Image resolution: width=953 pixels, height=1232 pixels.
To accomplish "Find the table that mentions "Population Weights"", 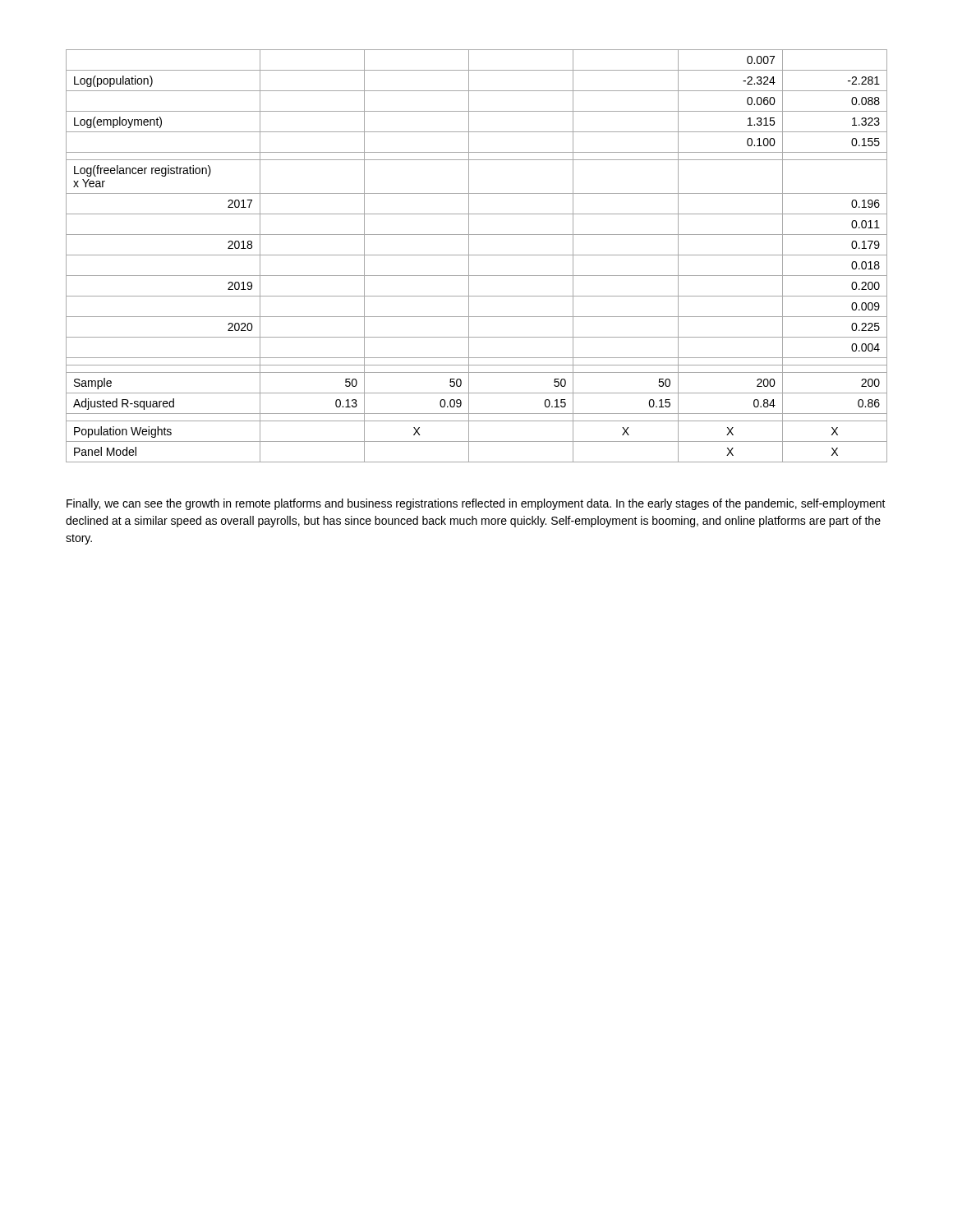I will coord(476,256).
